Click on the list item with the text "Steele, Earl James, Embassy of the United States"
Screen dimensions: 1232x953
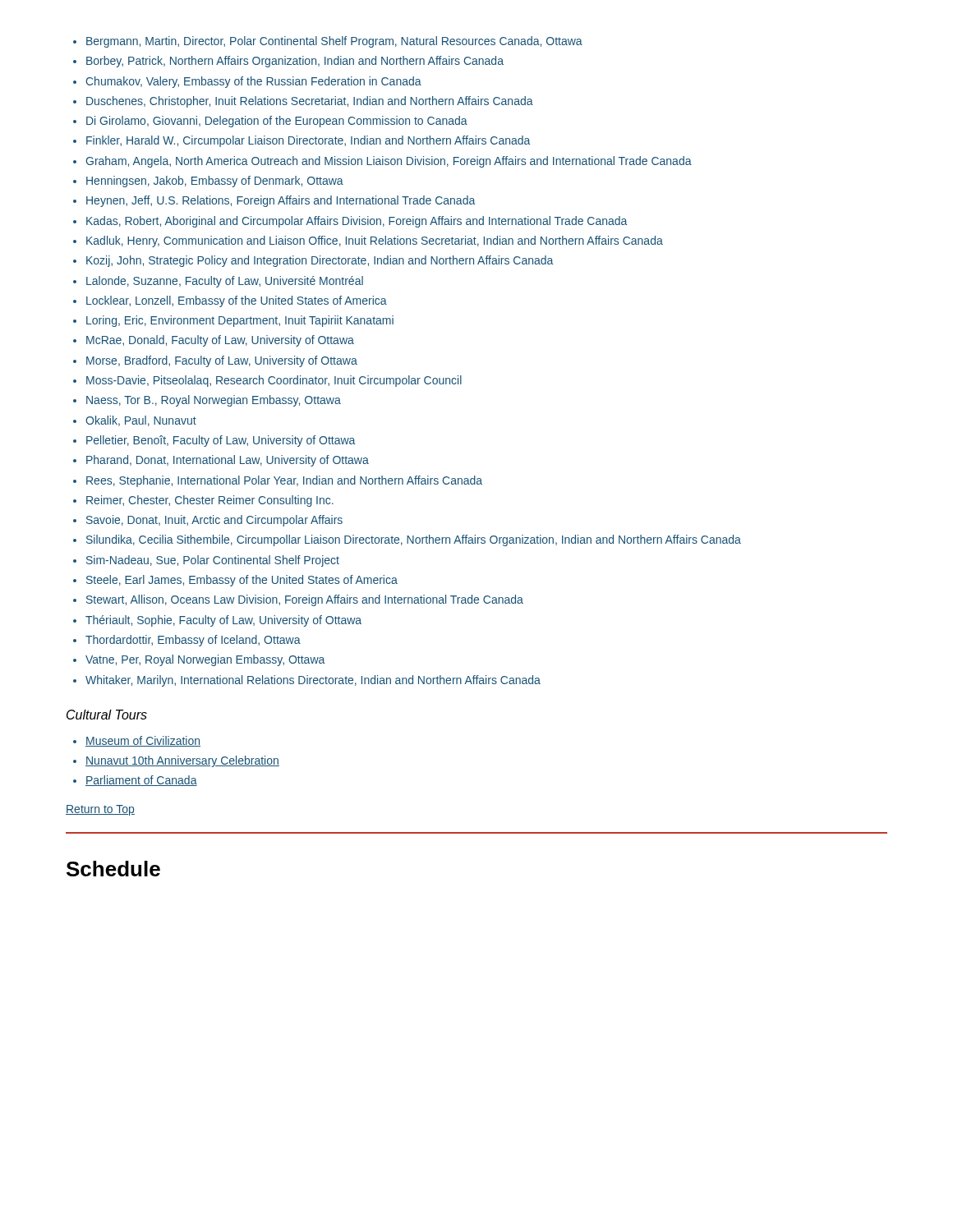241,580
